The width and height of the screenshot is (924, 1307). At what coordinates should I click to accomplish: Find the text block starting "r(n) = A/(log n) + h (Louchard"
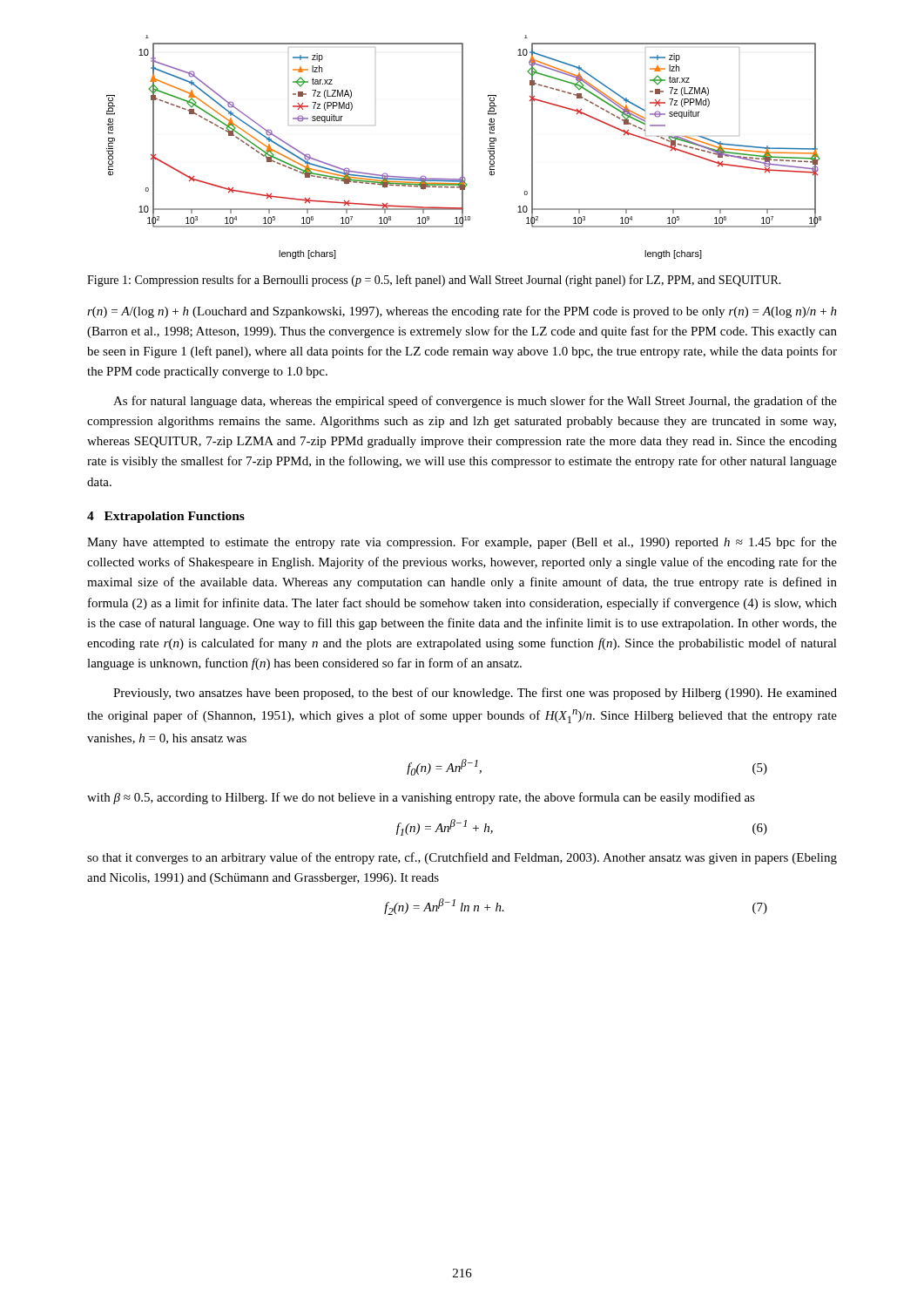click(x=462, y=342)
